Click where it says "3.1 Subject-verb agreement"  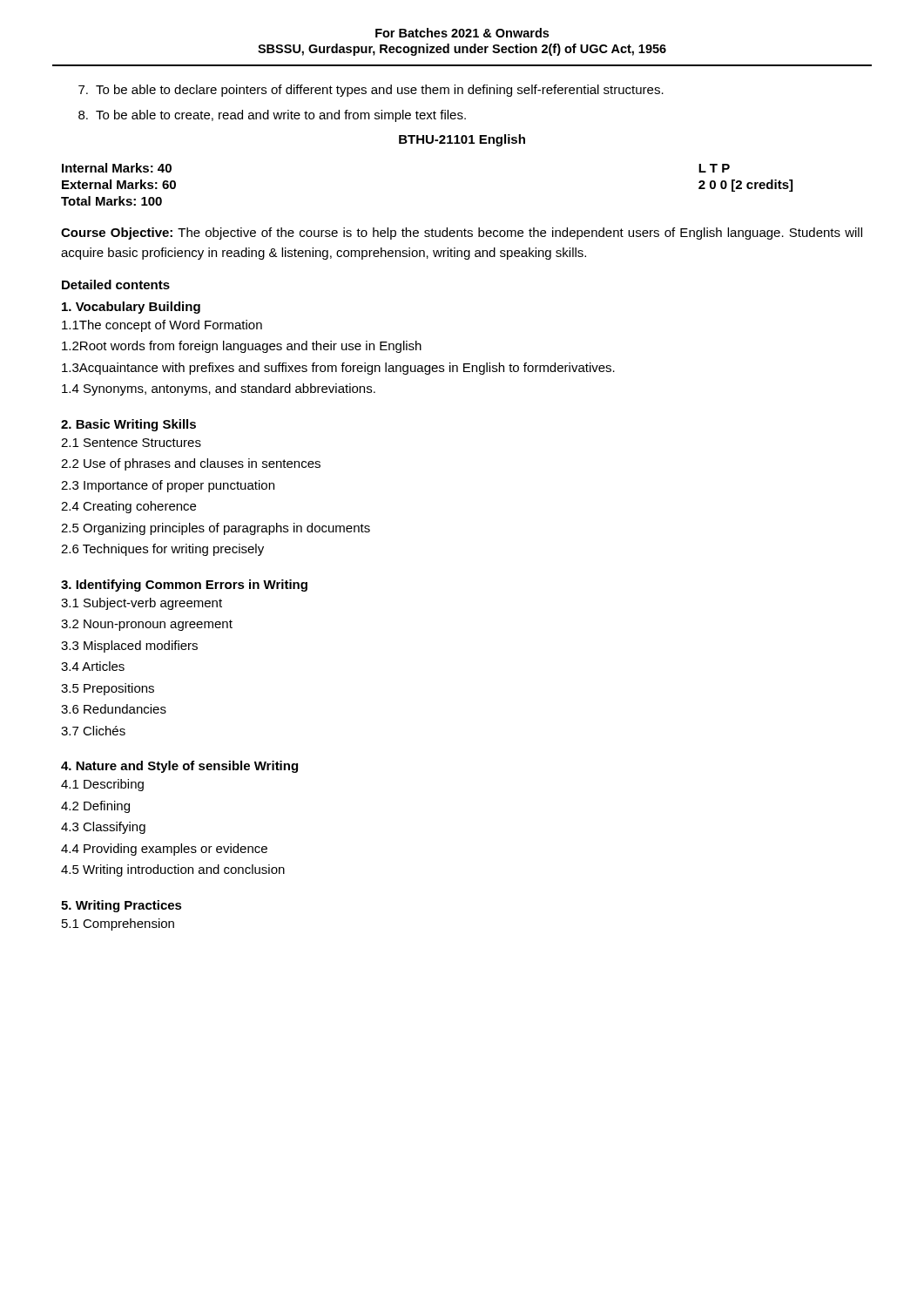pyautogui.click(x=142, y=602)
